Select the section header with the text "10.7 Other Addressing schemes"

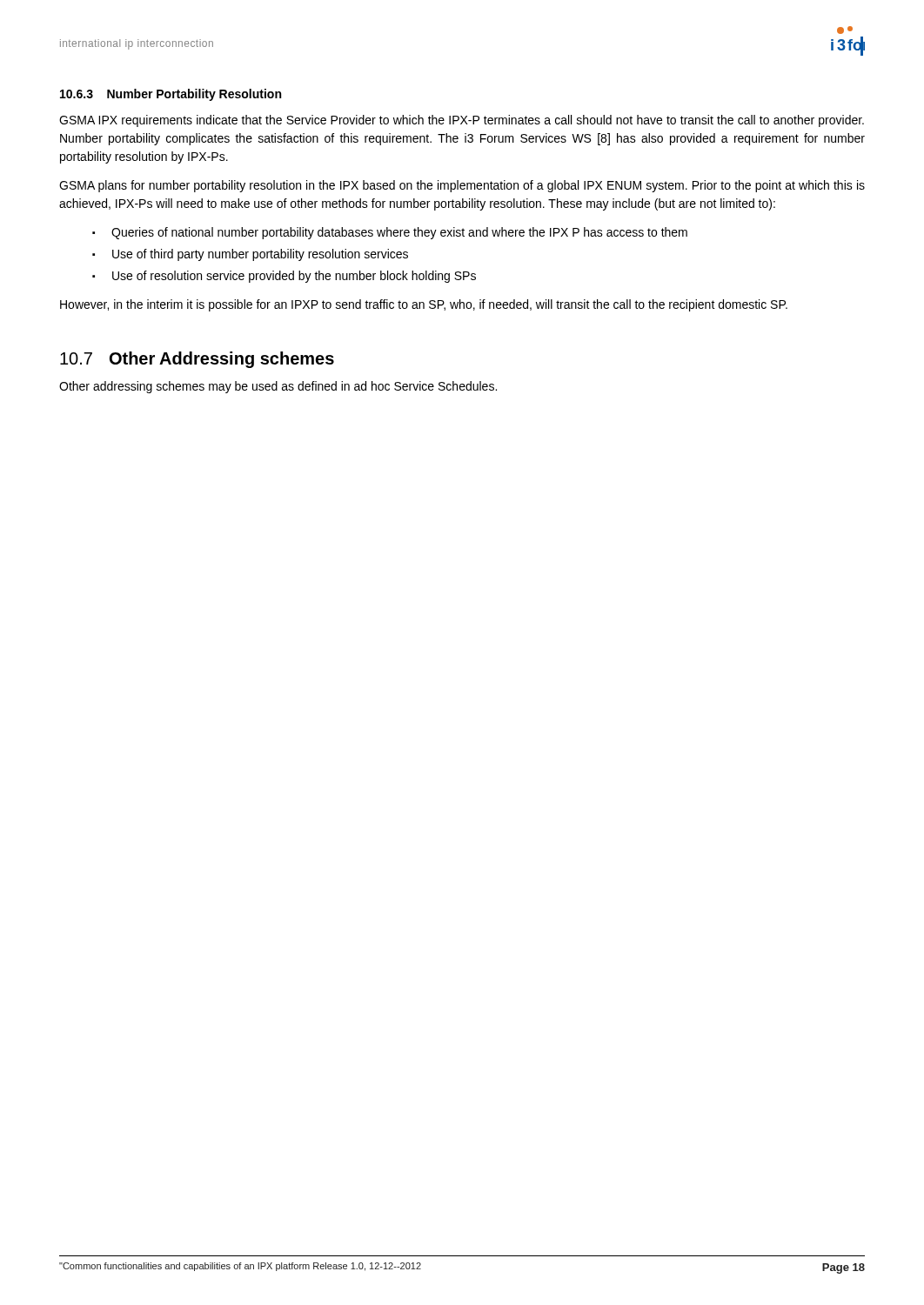(197, 359)
